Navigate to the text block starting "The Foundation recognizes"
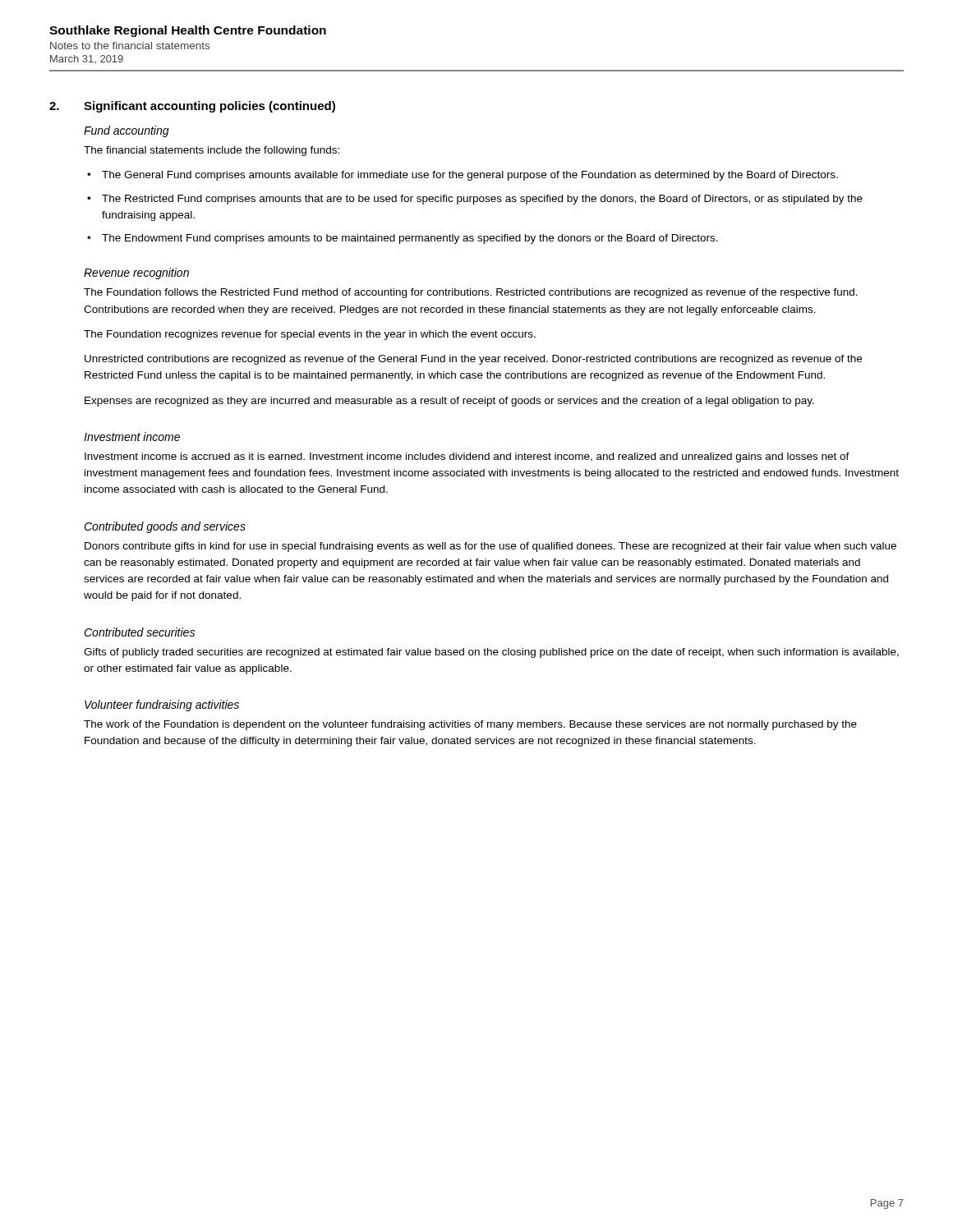 310,334
